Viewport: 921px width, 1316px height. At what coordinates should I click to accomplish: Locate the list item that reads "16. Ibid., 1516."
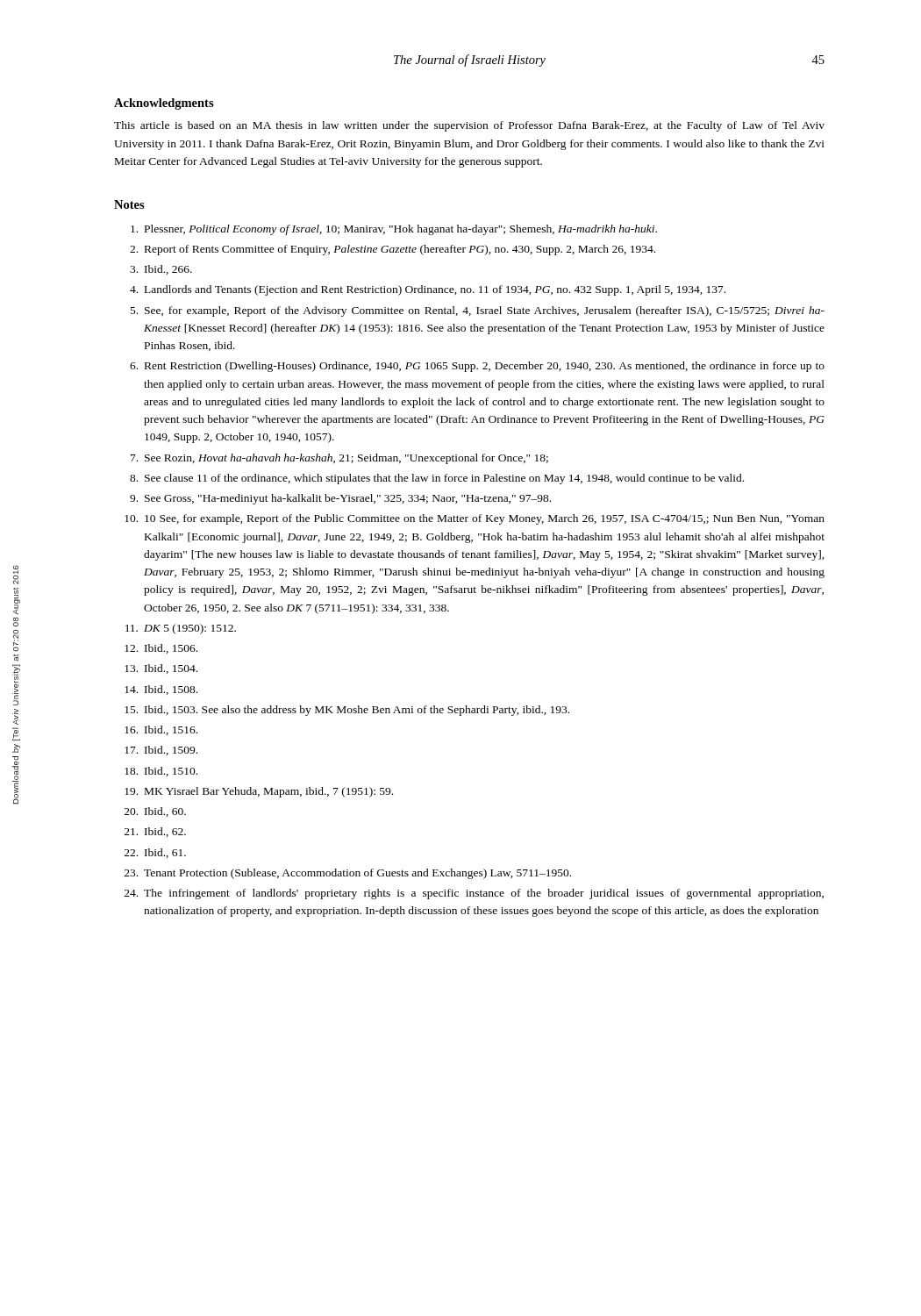click(x=156, y=730)
